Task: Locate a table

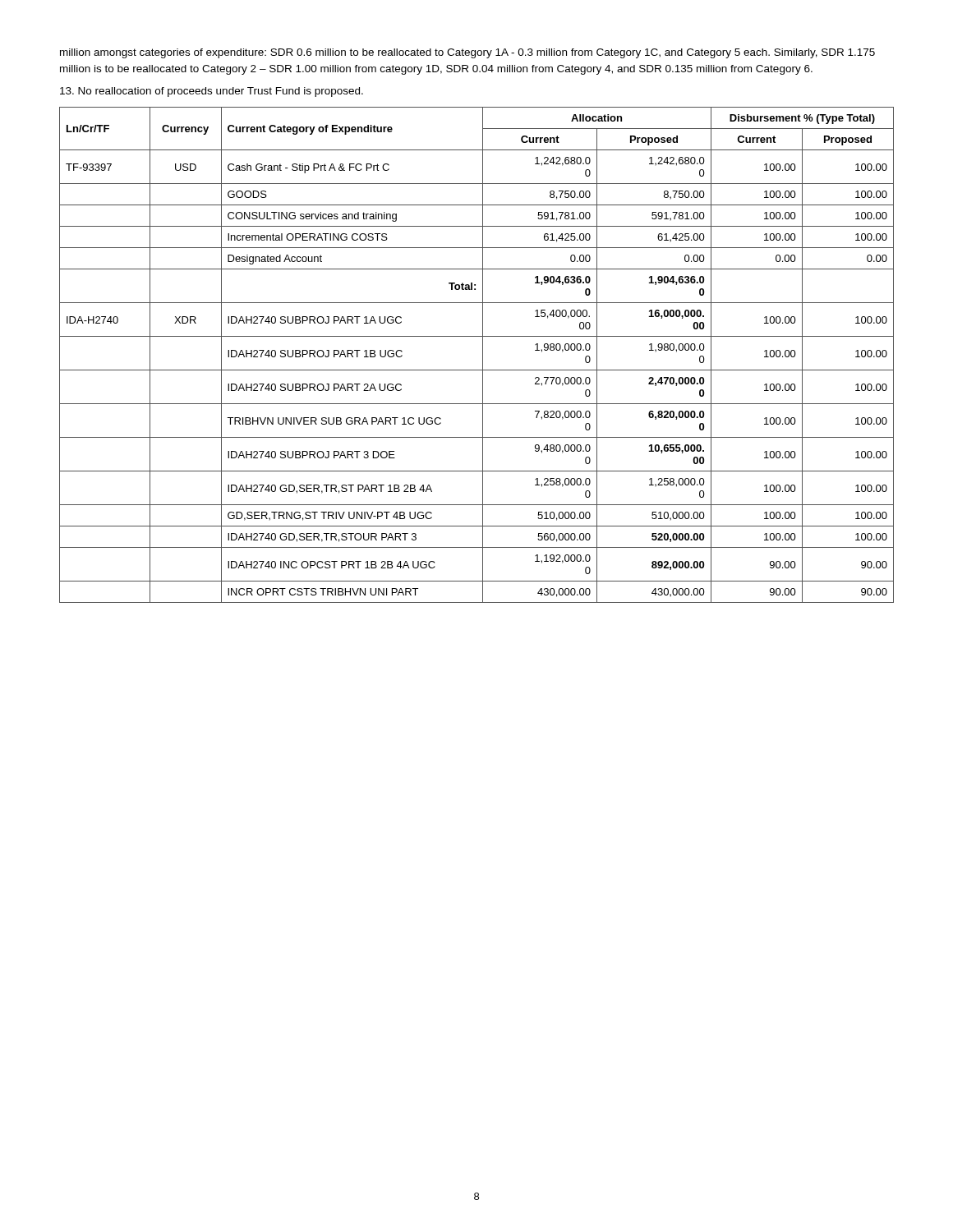Action: (476, 355)
